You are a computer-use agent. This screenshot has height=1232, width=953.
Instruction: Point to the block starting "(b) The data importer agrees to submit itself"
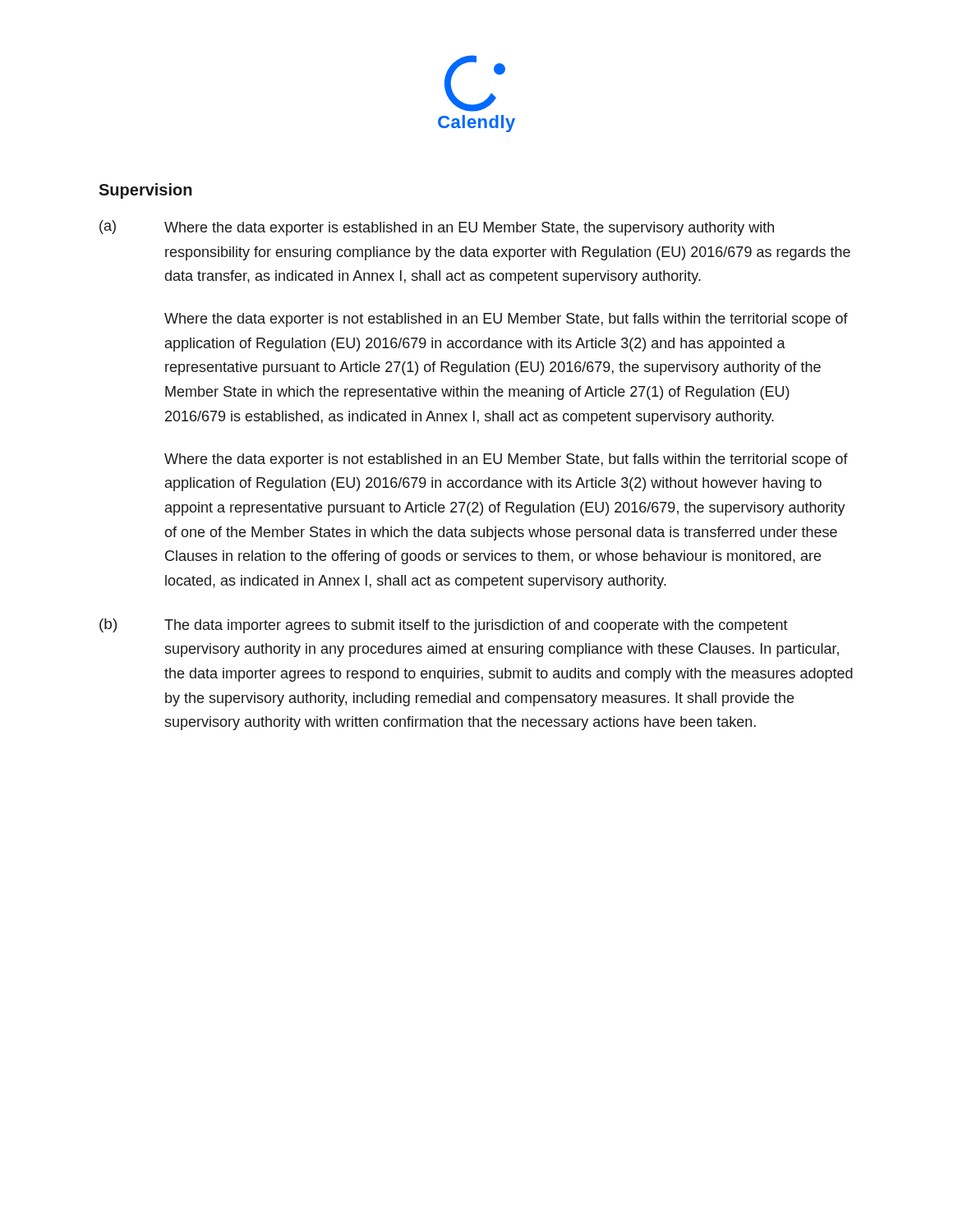tap(476, 674)
